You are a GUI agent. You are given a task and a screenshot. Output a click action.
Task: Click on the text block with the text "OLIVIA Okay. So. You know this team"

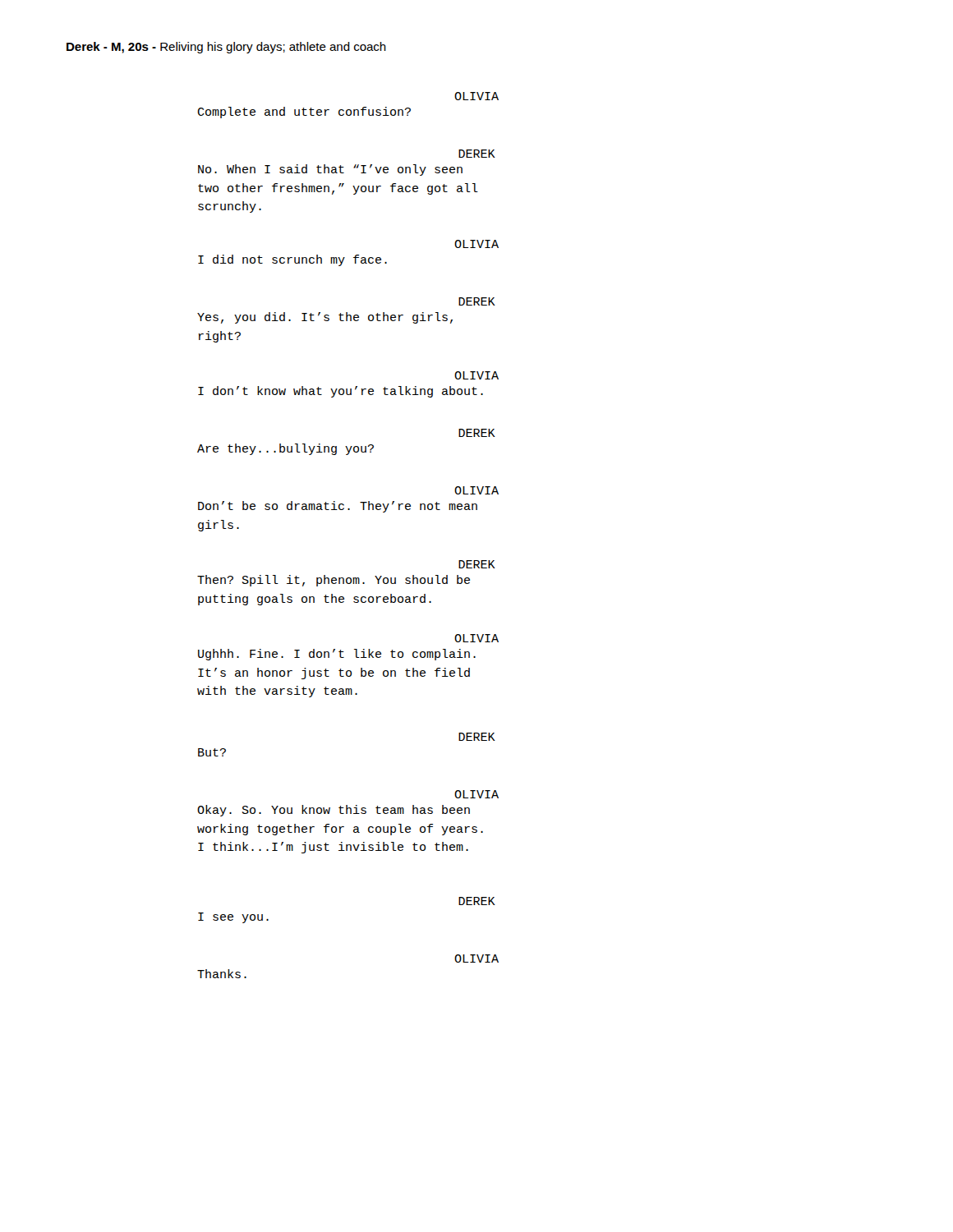(x=476, y=823)
